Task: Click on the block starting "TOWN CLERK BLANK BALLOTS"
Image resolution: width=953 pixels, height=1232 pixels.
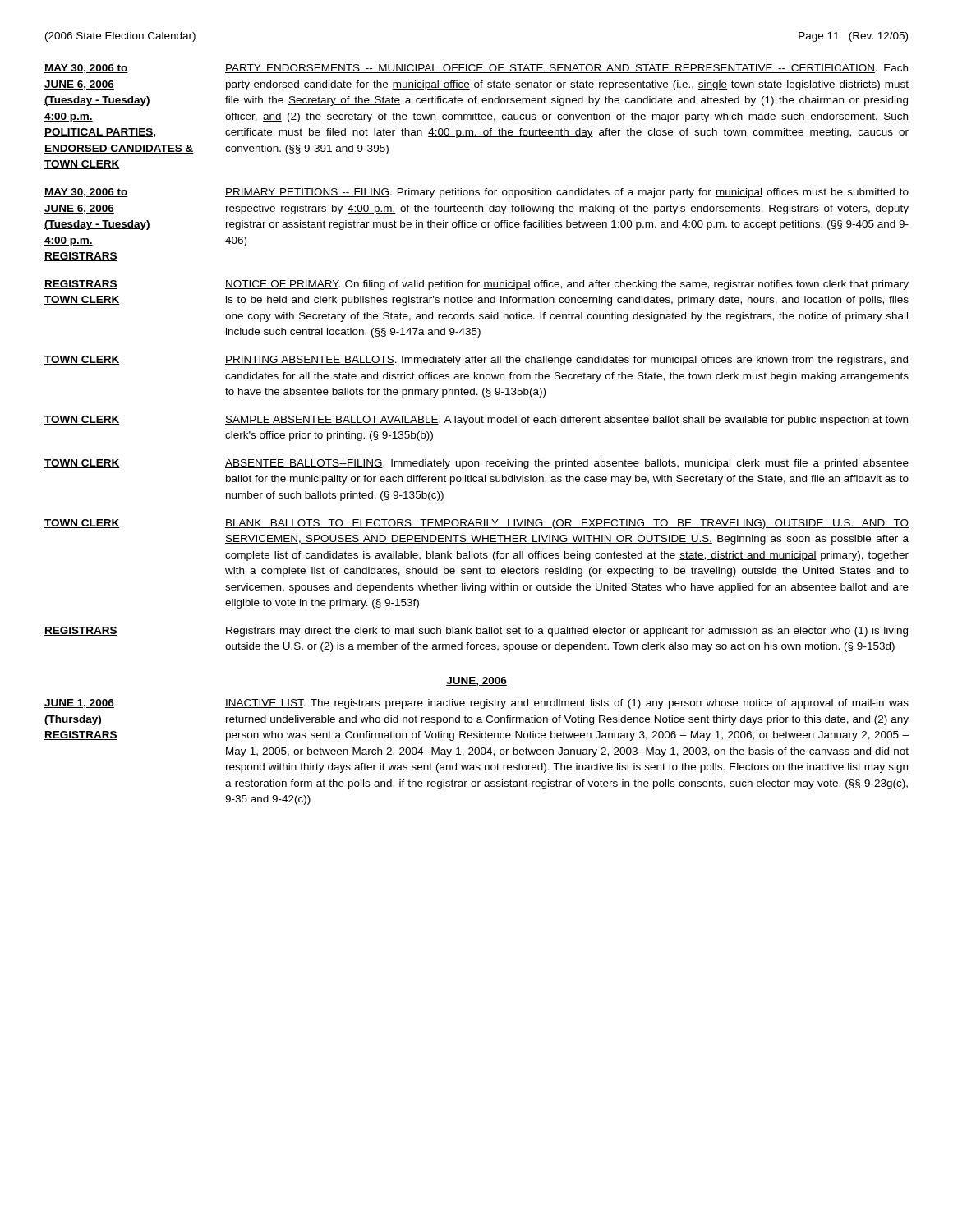Action: click(x=476, y=563)
